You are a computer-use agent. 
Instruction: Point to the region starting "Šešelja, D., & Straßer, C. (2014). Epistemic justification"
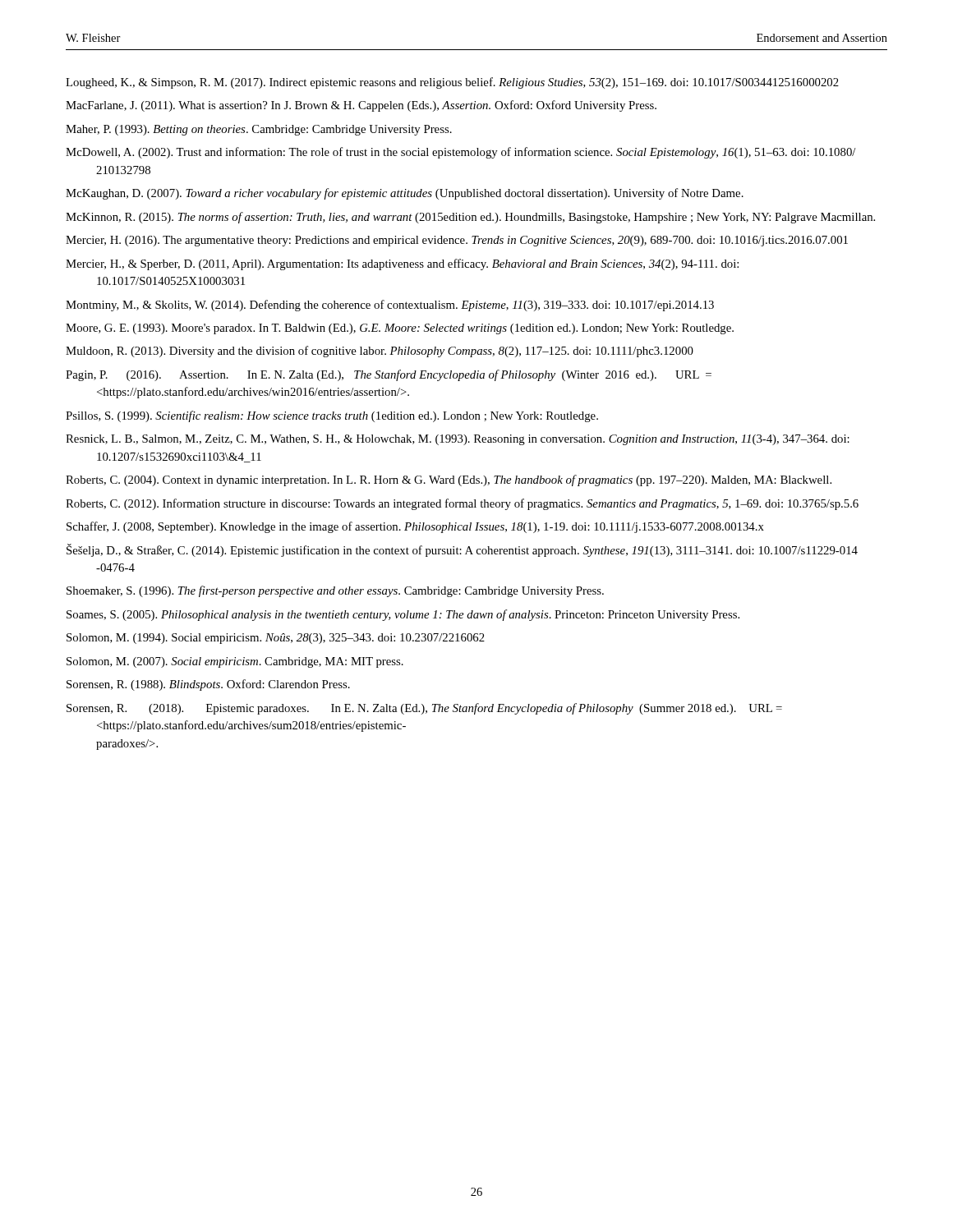pos(476,559)
